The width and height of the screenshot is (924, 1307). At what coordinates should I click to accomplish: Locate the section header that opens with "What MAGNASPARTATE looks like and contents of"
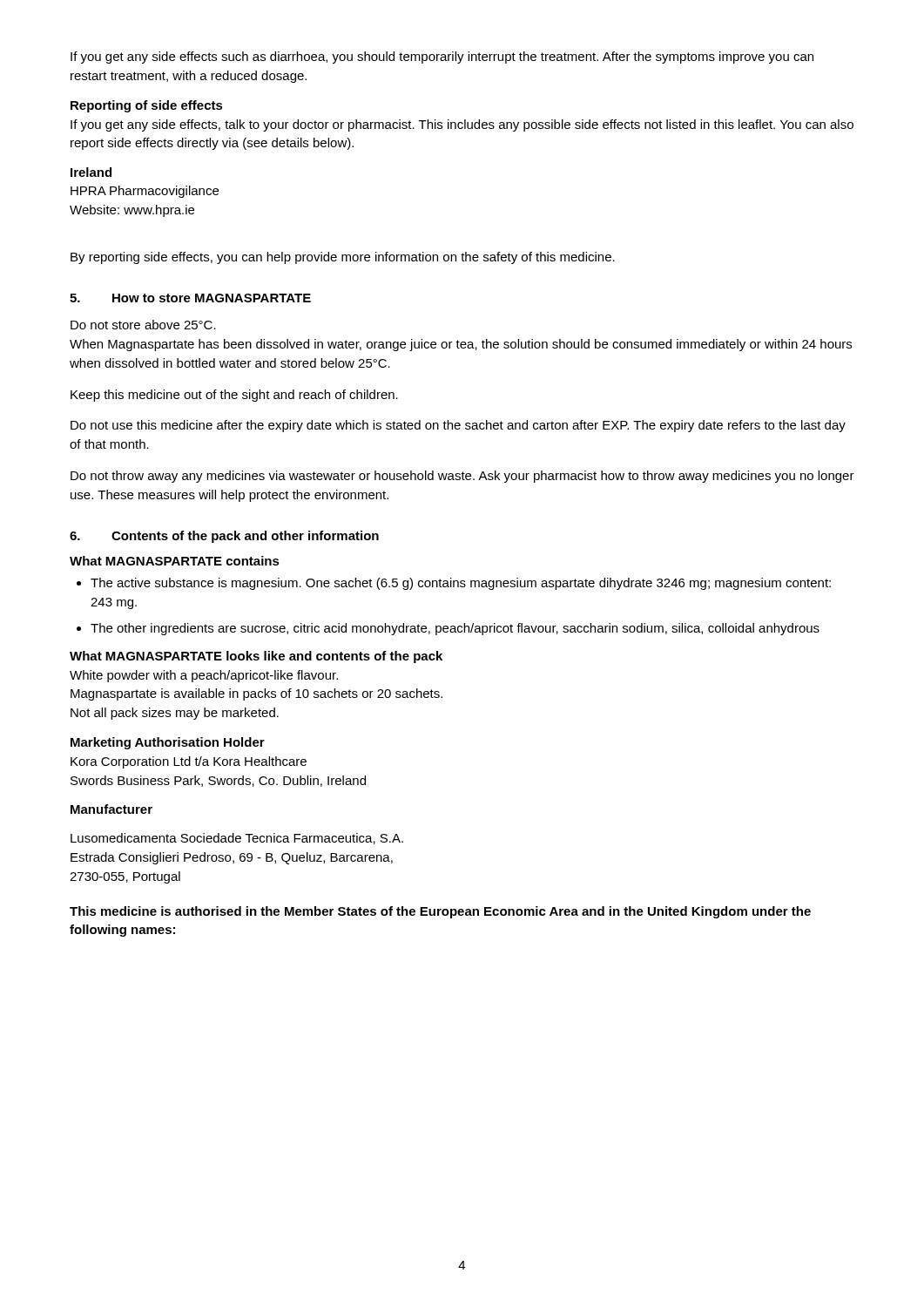click(256, 655)
